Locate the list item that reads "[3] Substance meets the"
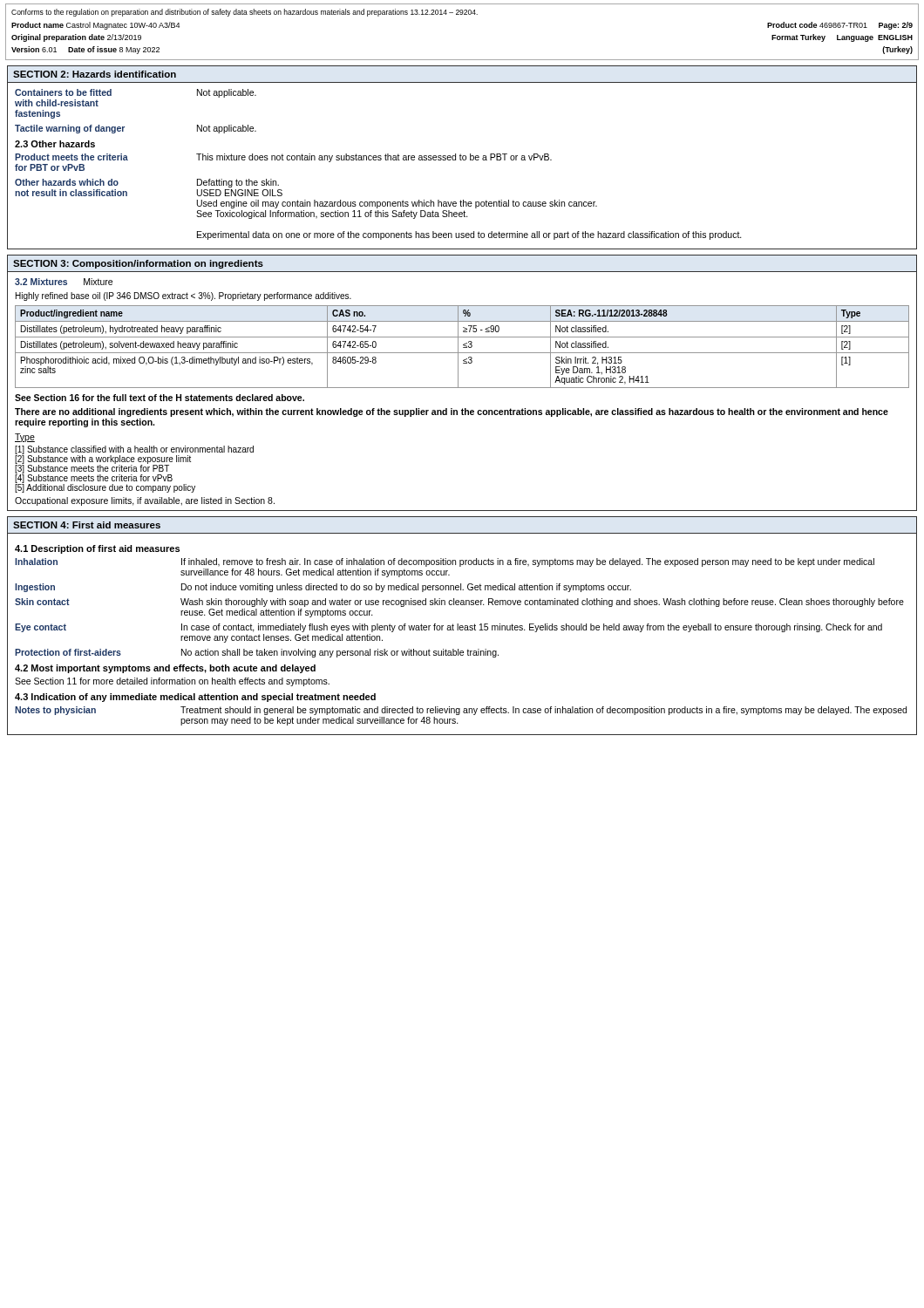 click(x=92, y=468)
